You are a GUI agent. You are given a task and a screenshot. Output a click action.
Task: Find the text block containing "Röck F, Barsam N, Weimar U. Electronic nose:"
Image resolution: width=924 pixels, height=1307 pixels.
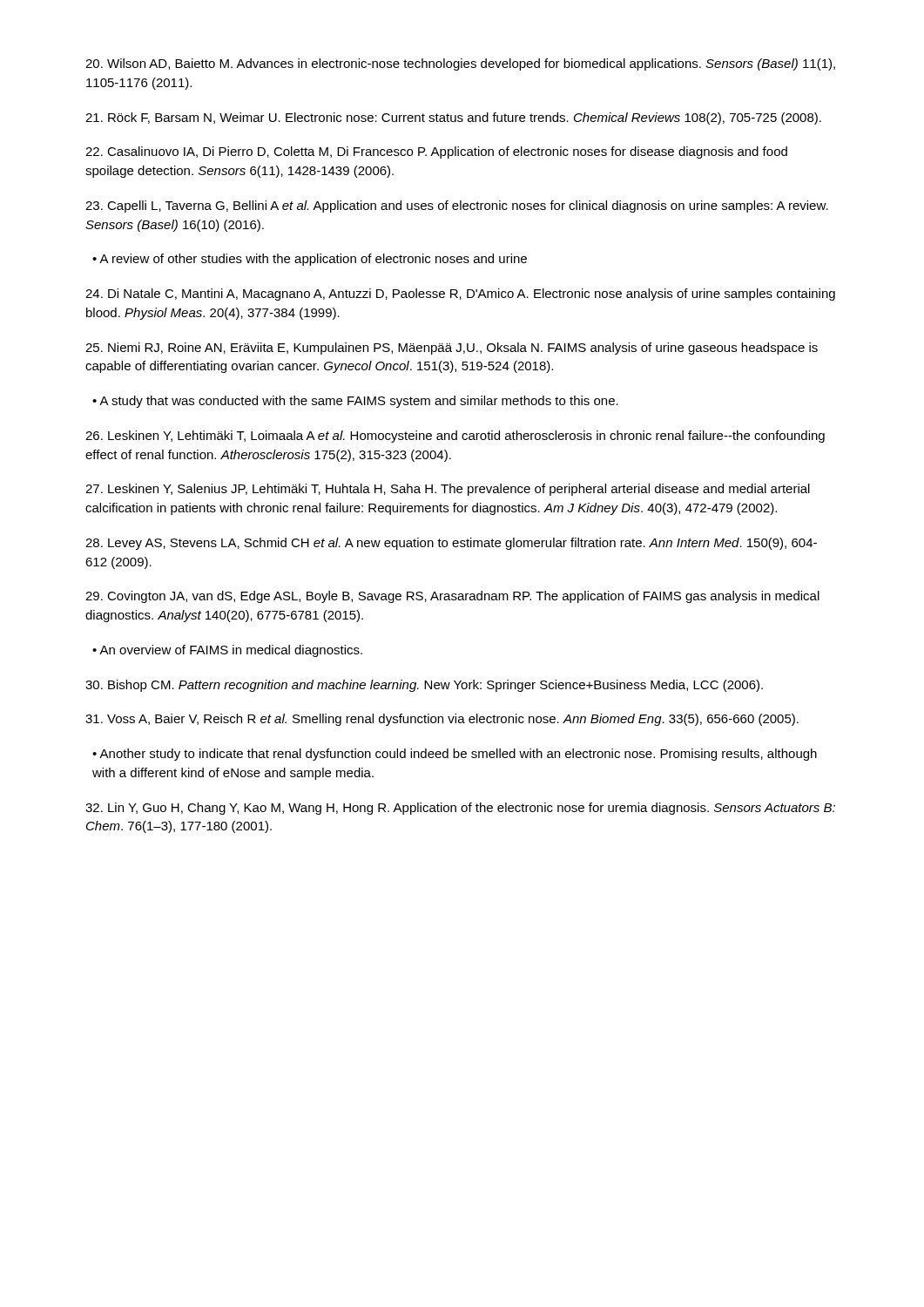pyautogui.click(x=454, y=117)
